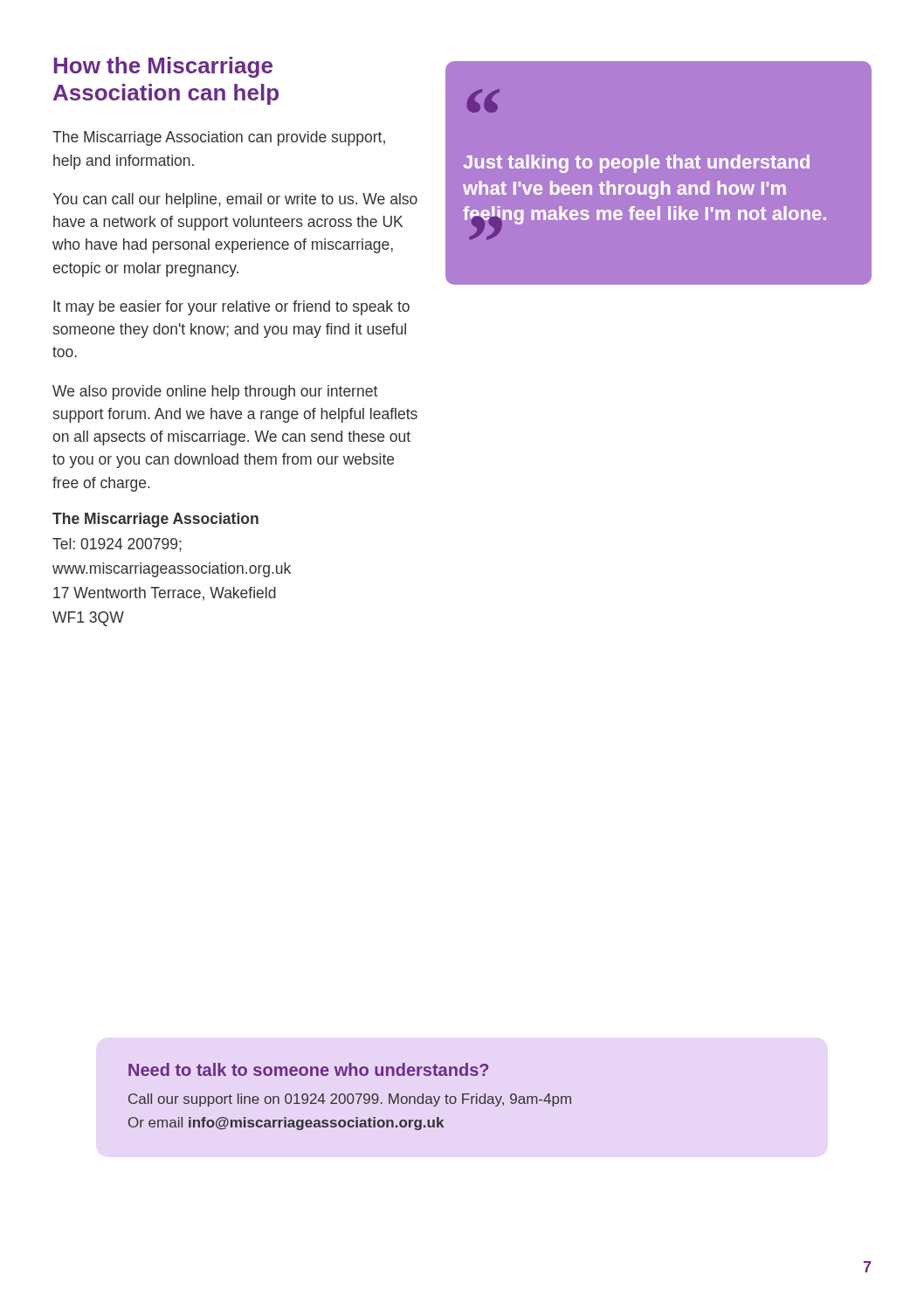Find the block on this page that starts "It may be easier for"
The image size is (924, 1310).
236,329
